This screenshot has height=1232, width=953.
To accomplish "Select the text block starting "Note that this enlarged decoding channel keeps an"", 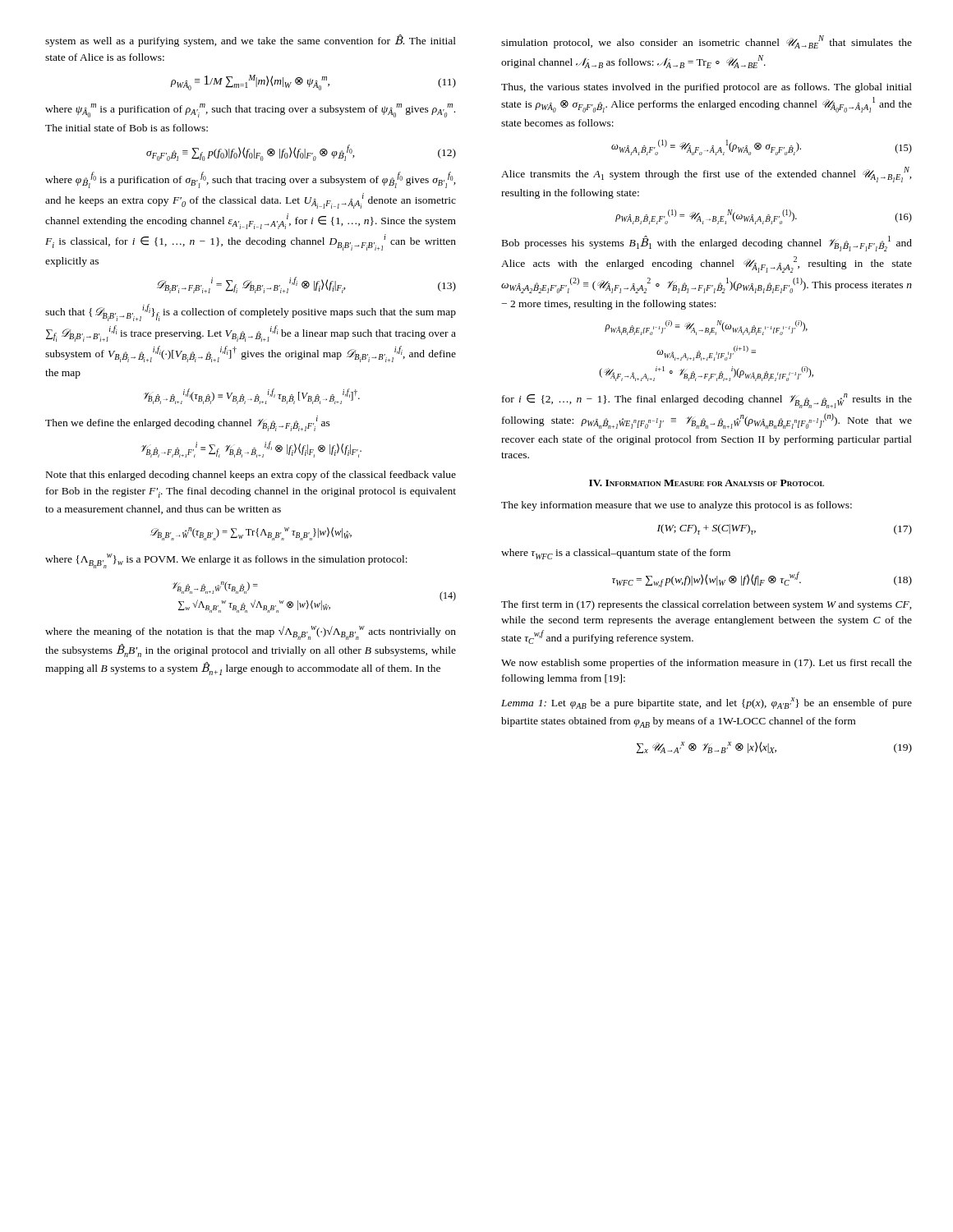I will (251, 492).
